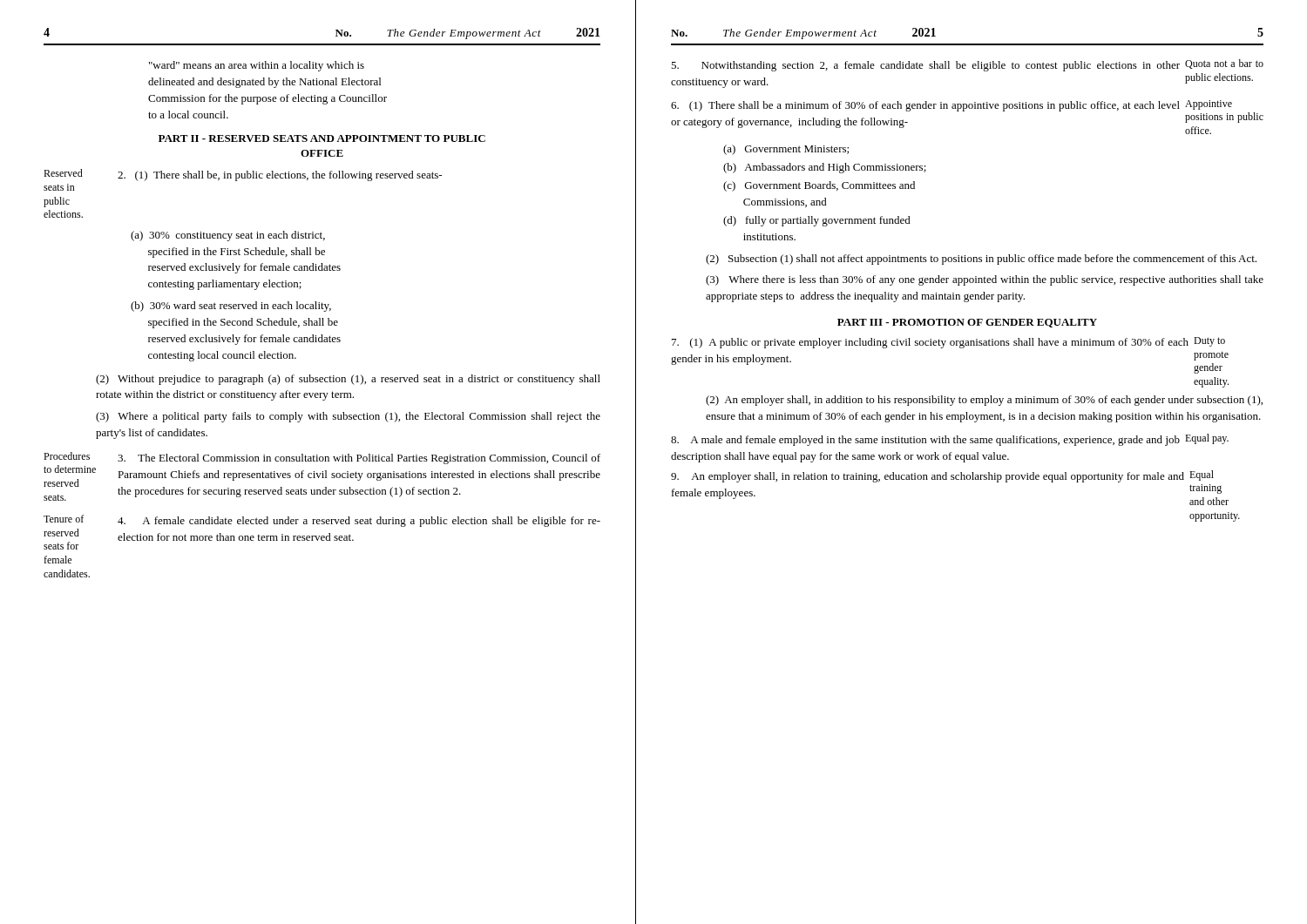Viewport: 1307px width, 924px height.
Task: Navigate to the text starting "Appointive positions in public office. 6. (1)"
Action: tap(967, 118)
